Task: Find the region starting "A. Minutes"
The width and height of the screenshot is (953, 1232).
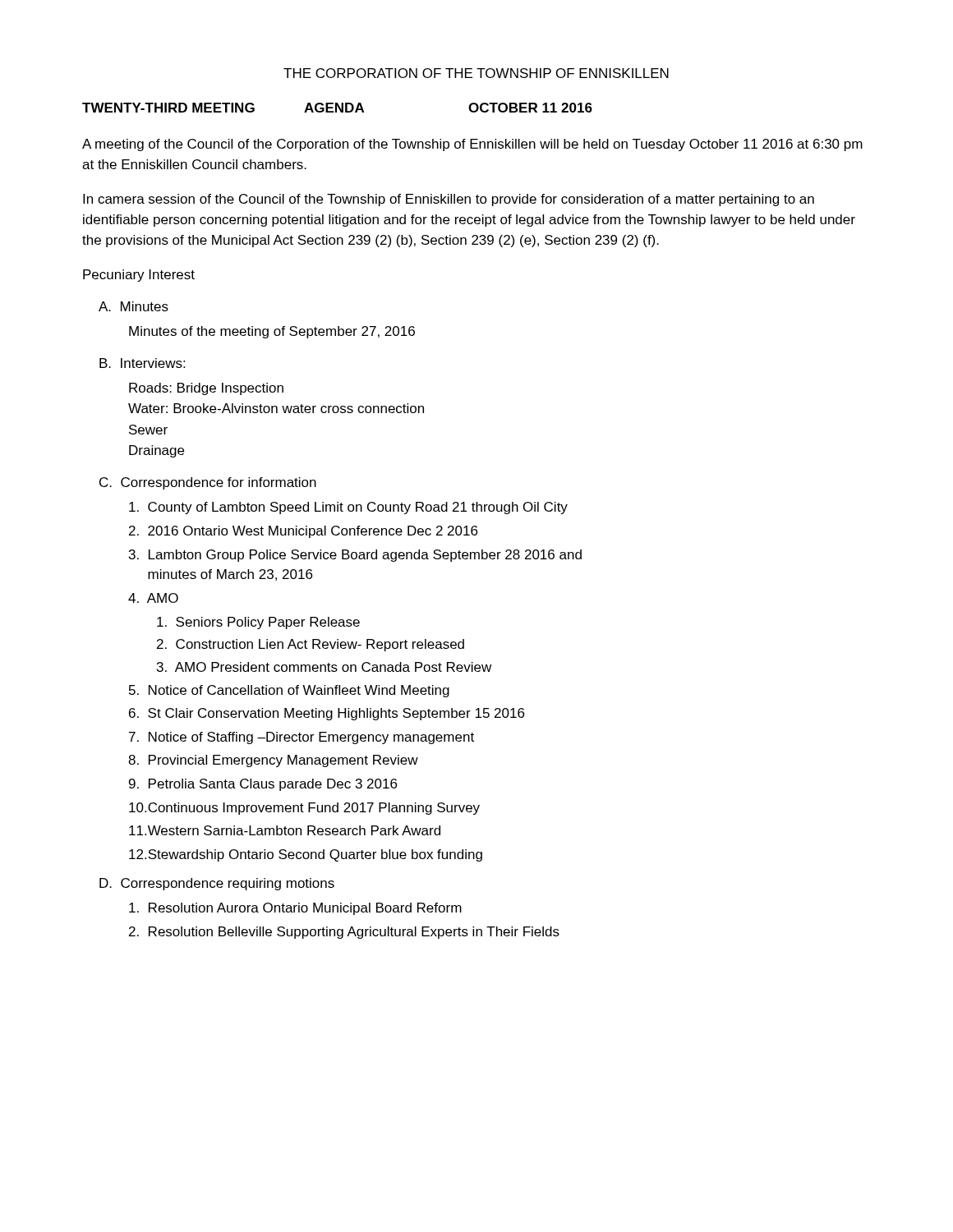Action: tap(134, 307)
